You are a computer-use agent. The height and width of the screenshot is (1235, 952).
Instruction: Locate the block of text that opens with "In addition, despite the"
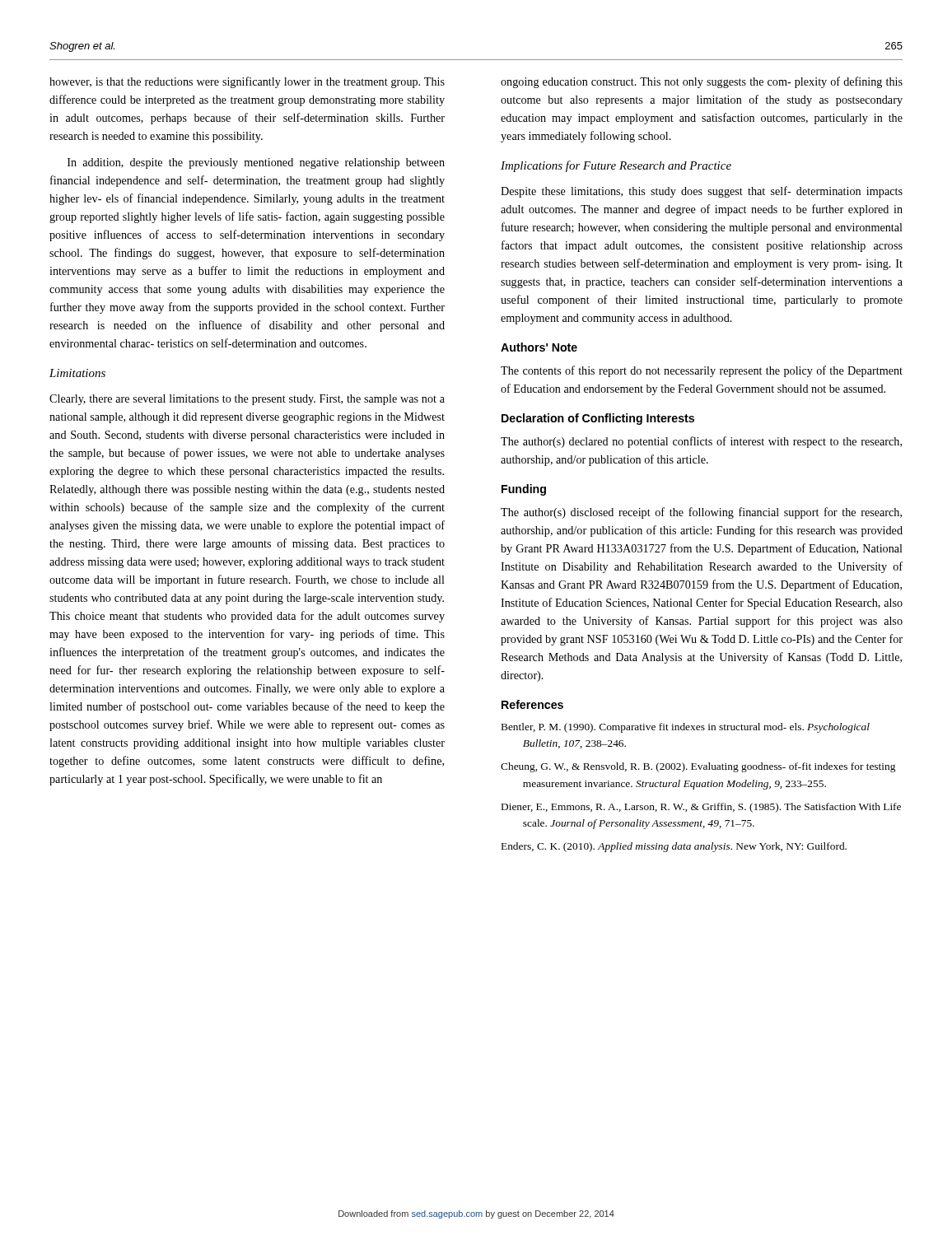pos(247,253)
